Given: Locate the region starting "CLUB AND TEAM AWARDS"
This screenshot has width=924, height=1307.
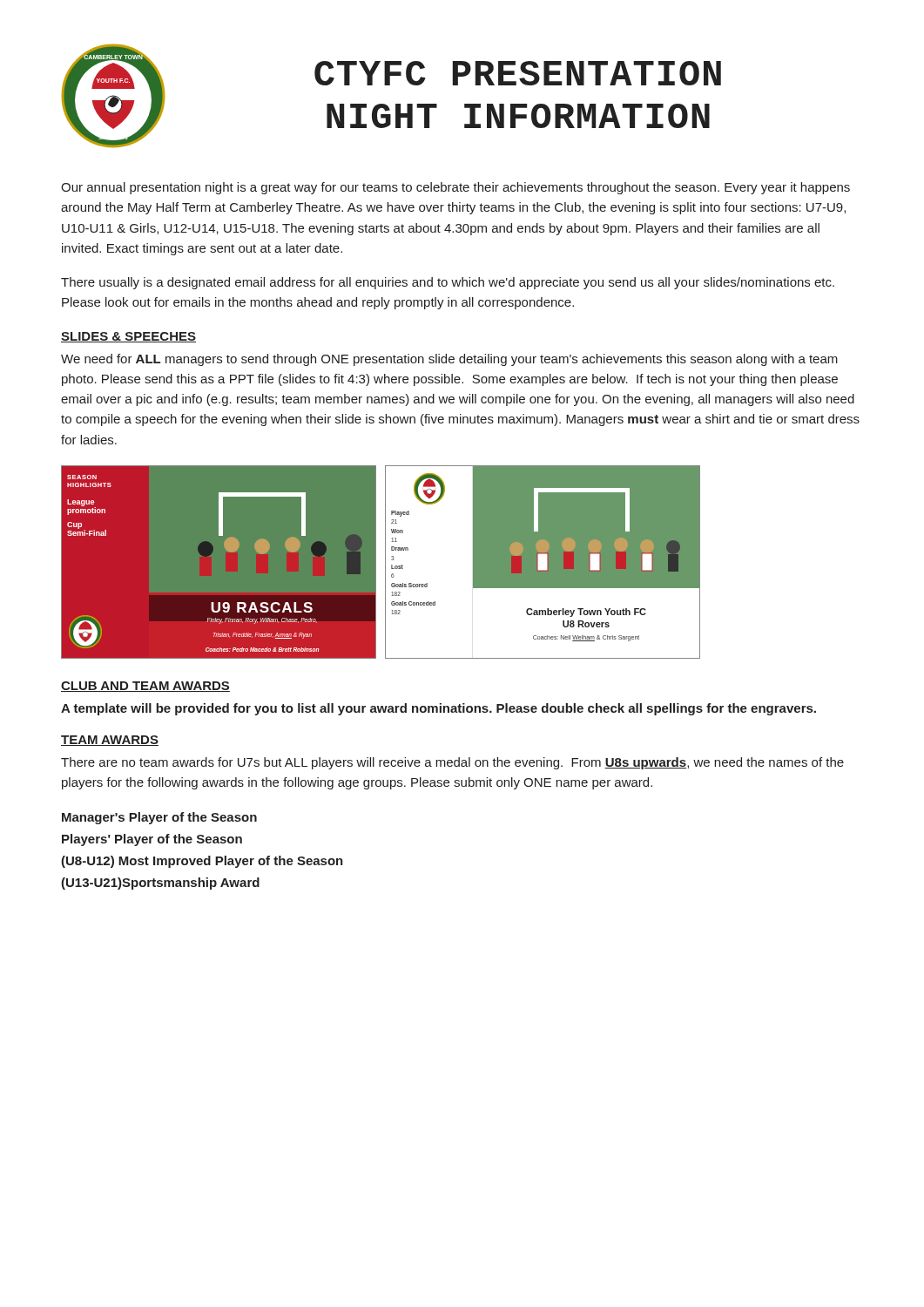Looking at the screenshot, I should [145, 685].
